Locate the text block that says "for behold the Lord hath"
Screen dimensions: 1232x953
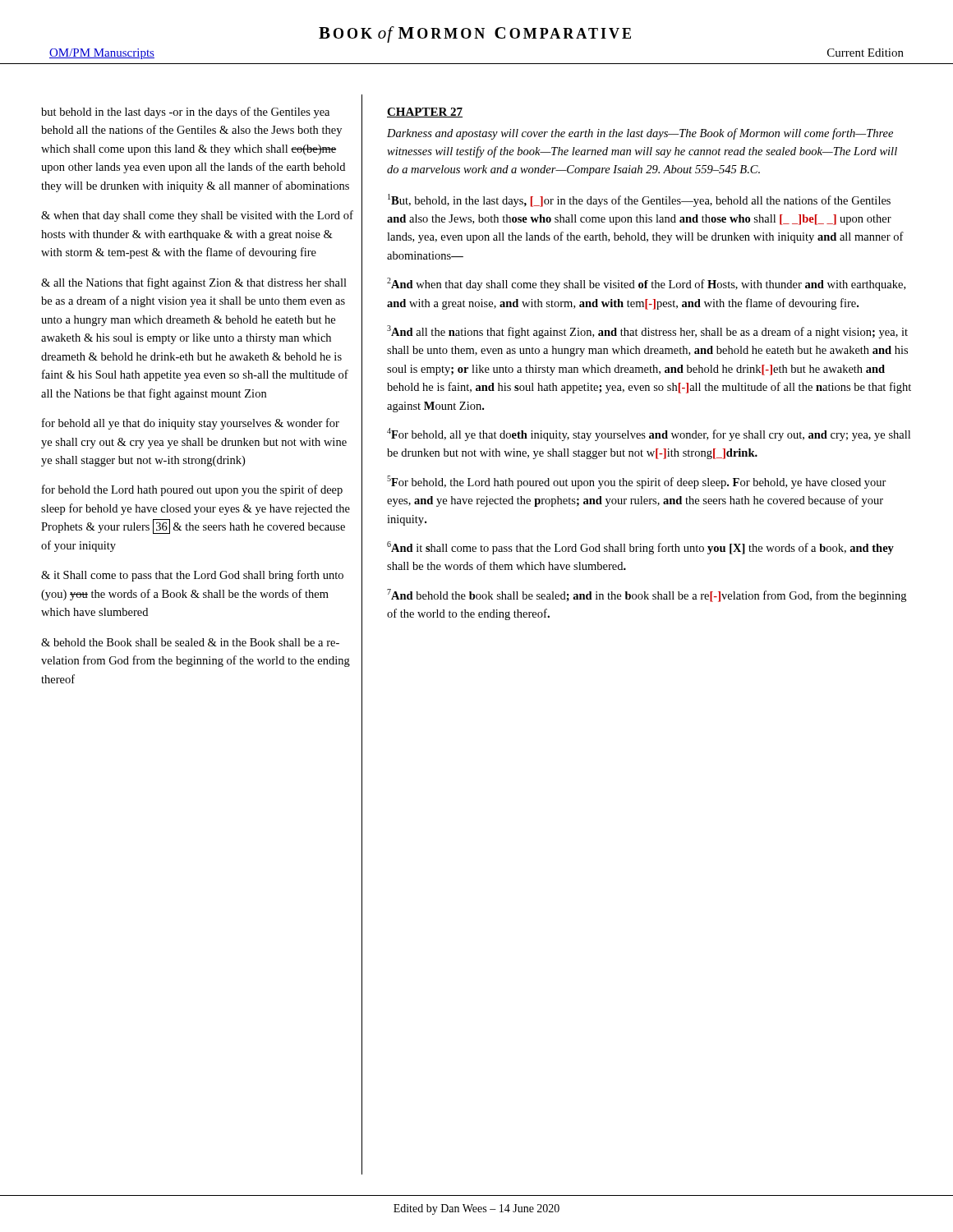[x=196, y=518]
